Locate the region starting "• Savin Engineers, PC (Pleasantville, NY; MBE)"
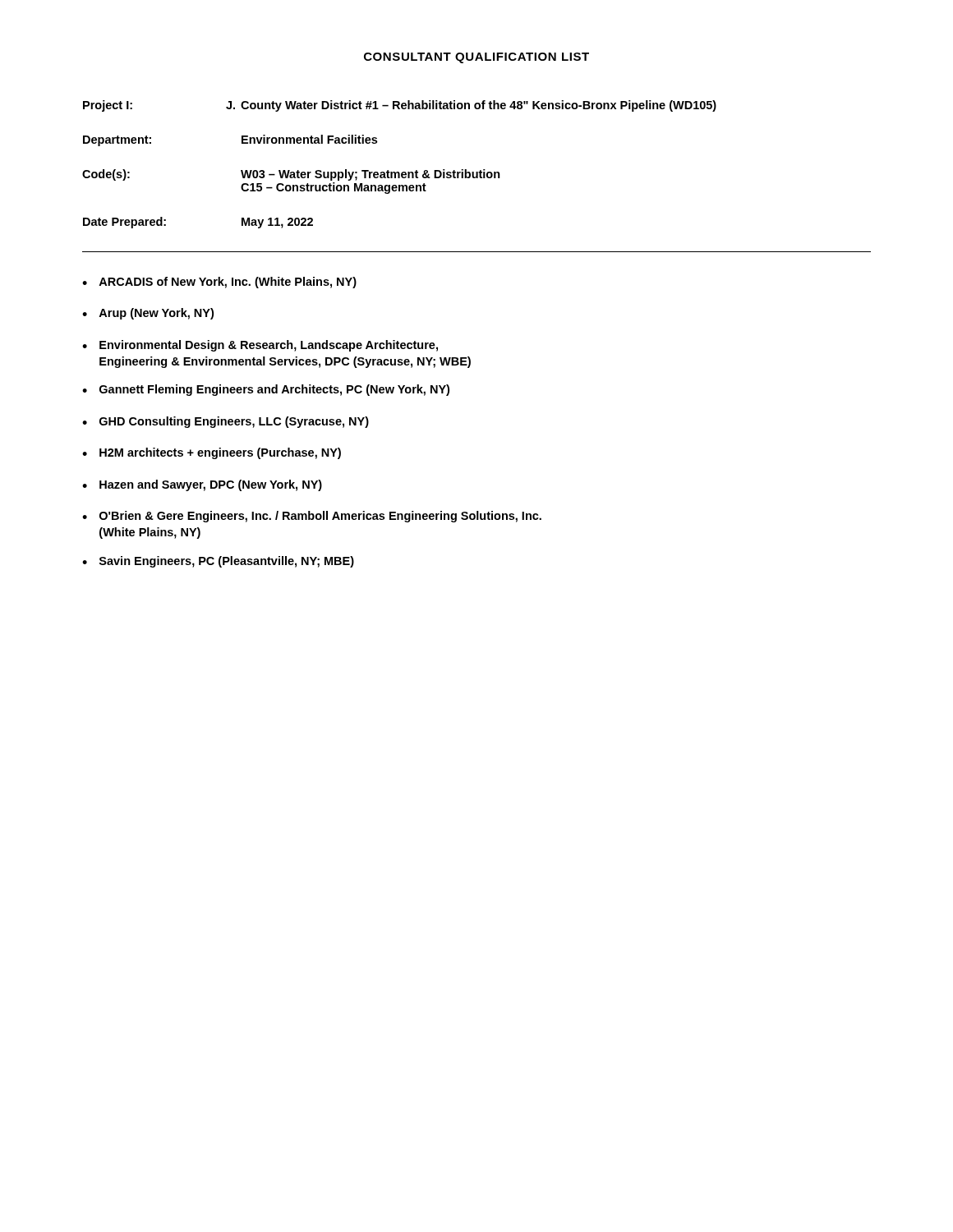 [218, 562]
